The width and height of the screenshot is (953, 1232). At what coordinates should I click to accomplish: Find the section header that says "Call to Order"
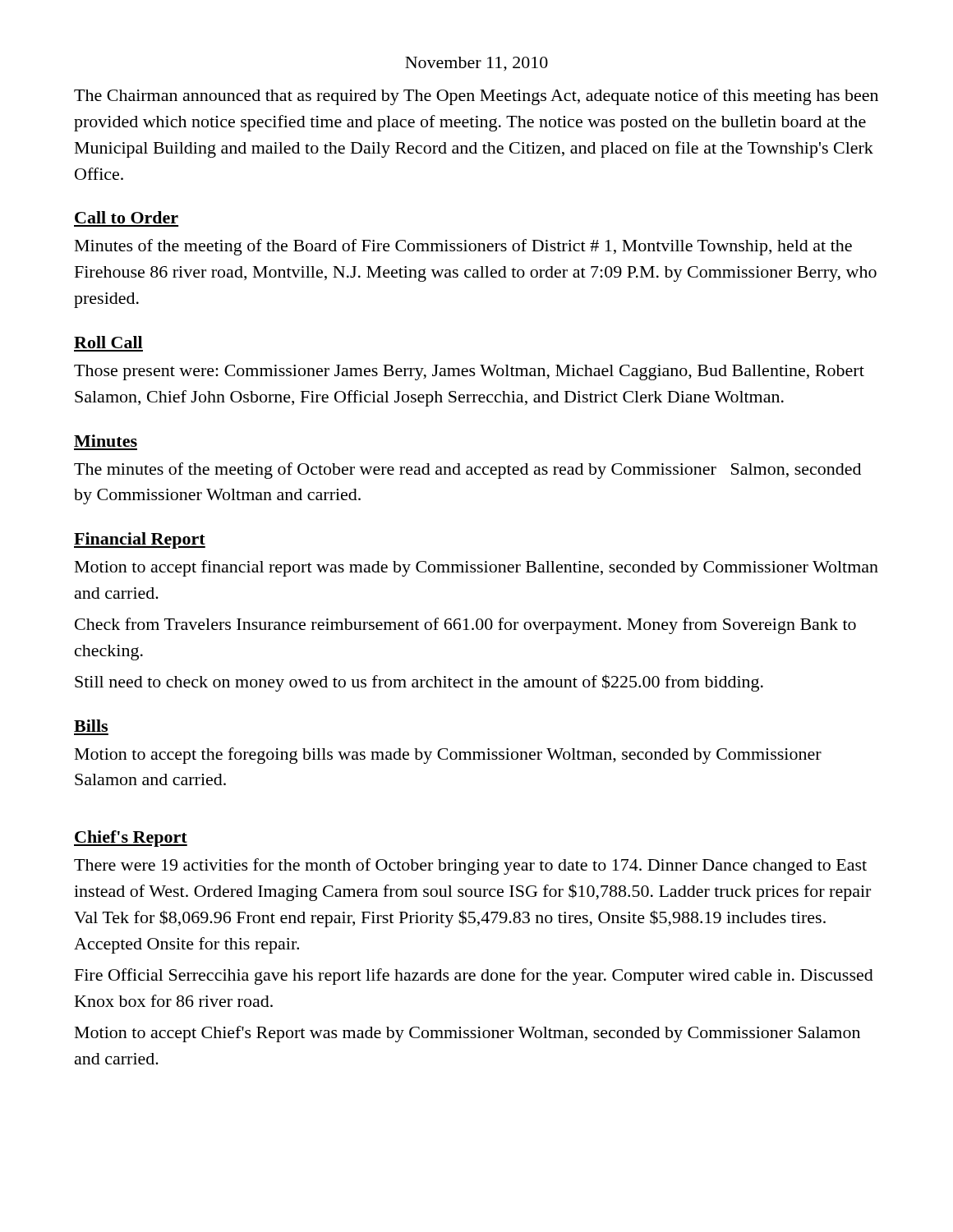126,218
